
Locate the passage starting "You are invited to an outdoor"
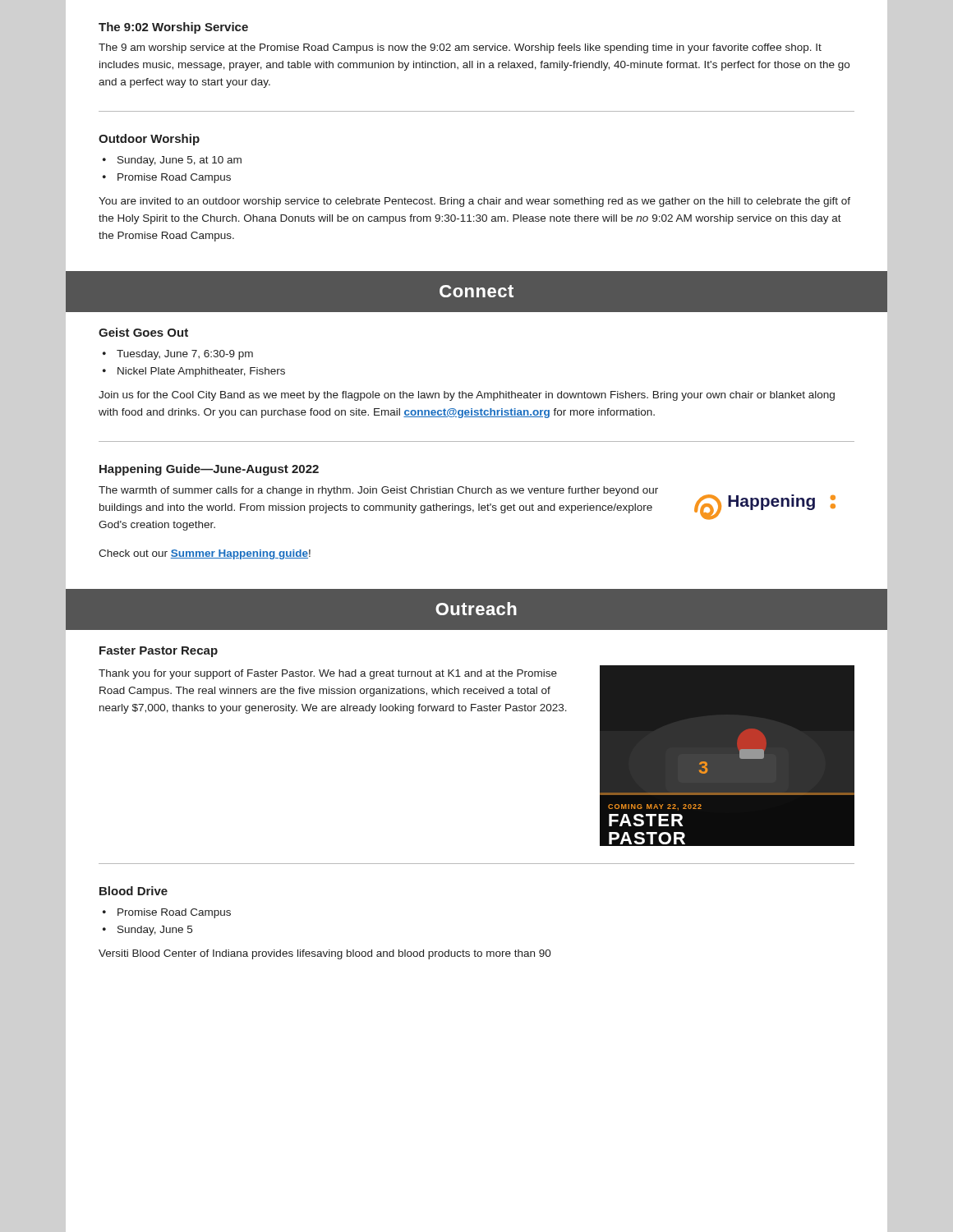click(x=474, y=218)
